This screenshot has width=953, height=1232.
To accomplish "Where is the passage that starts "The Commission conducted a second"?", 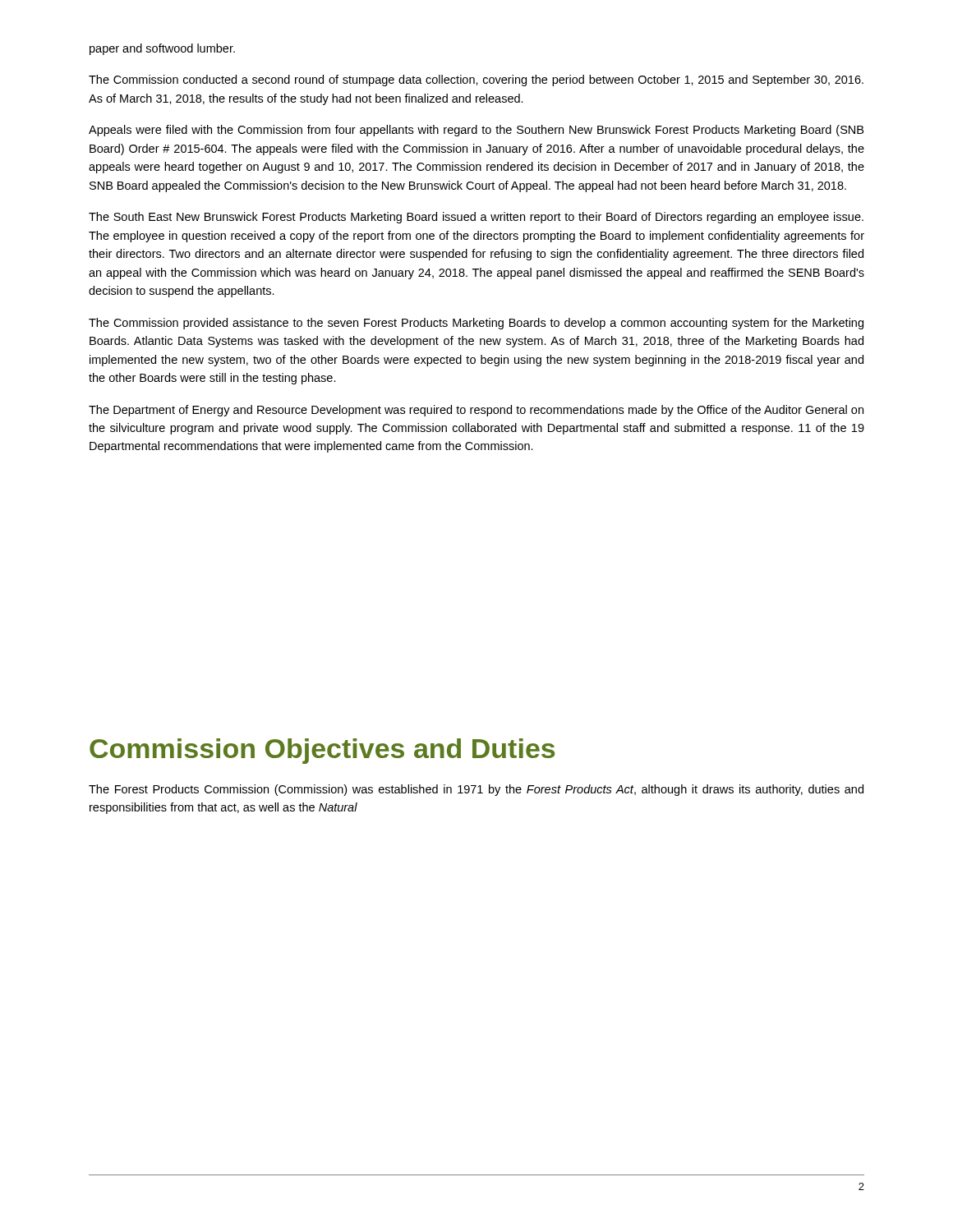I will coord(476,89).
